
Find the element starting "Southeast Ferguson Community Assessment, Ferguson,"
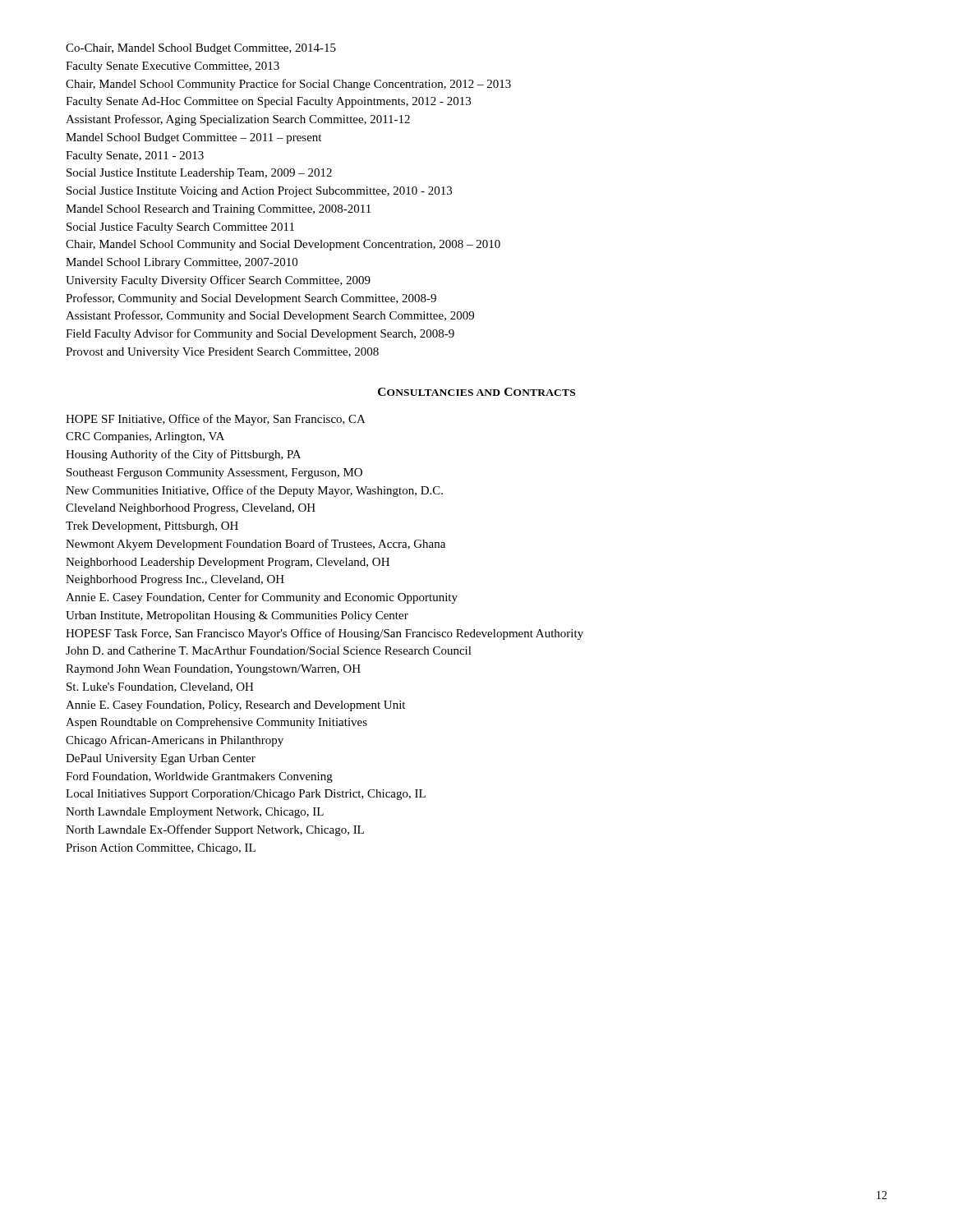point(214,472)
